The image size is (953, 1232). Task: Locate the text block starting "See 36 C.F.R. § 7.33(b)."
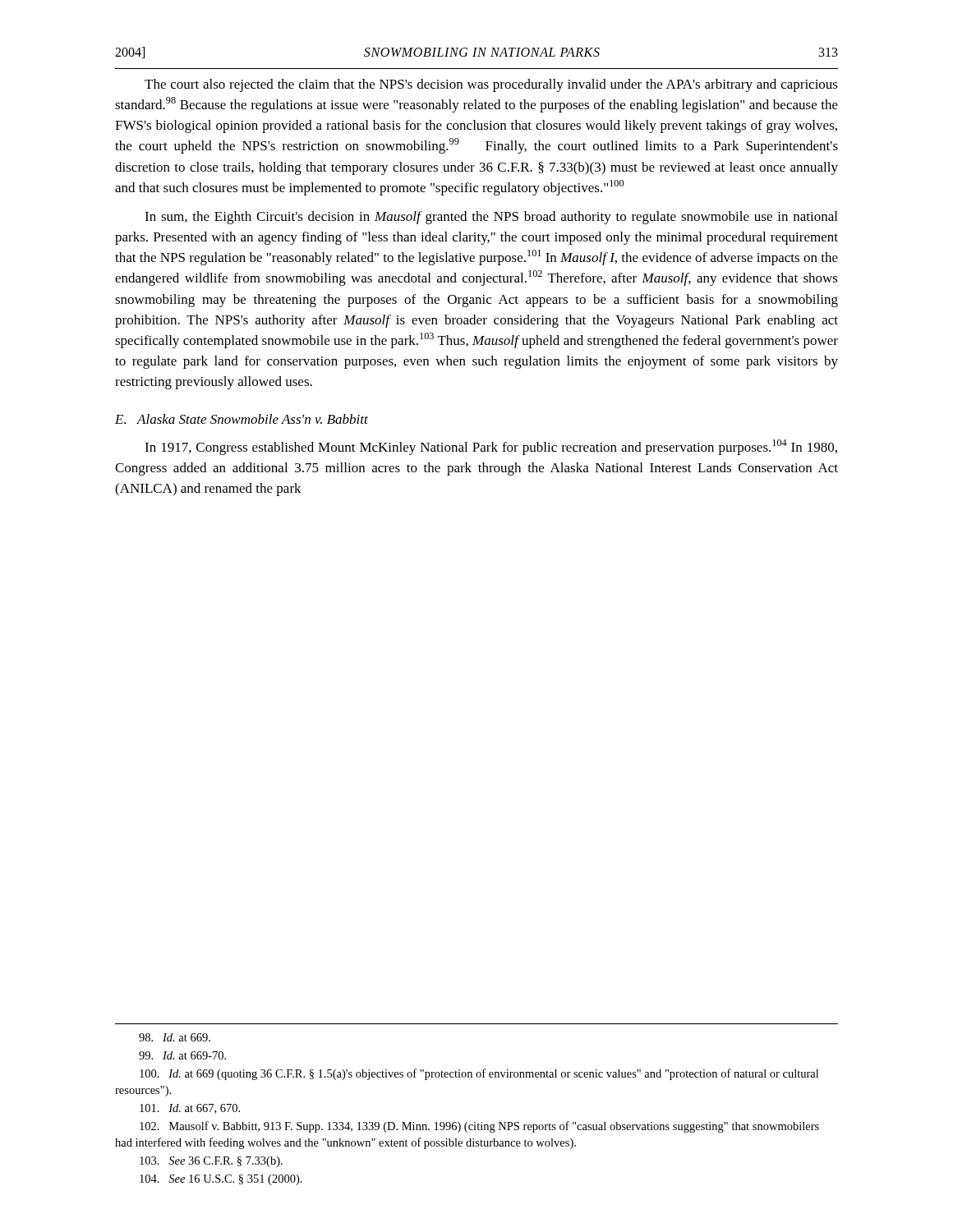click(x=199, y=1161)
